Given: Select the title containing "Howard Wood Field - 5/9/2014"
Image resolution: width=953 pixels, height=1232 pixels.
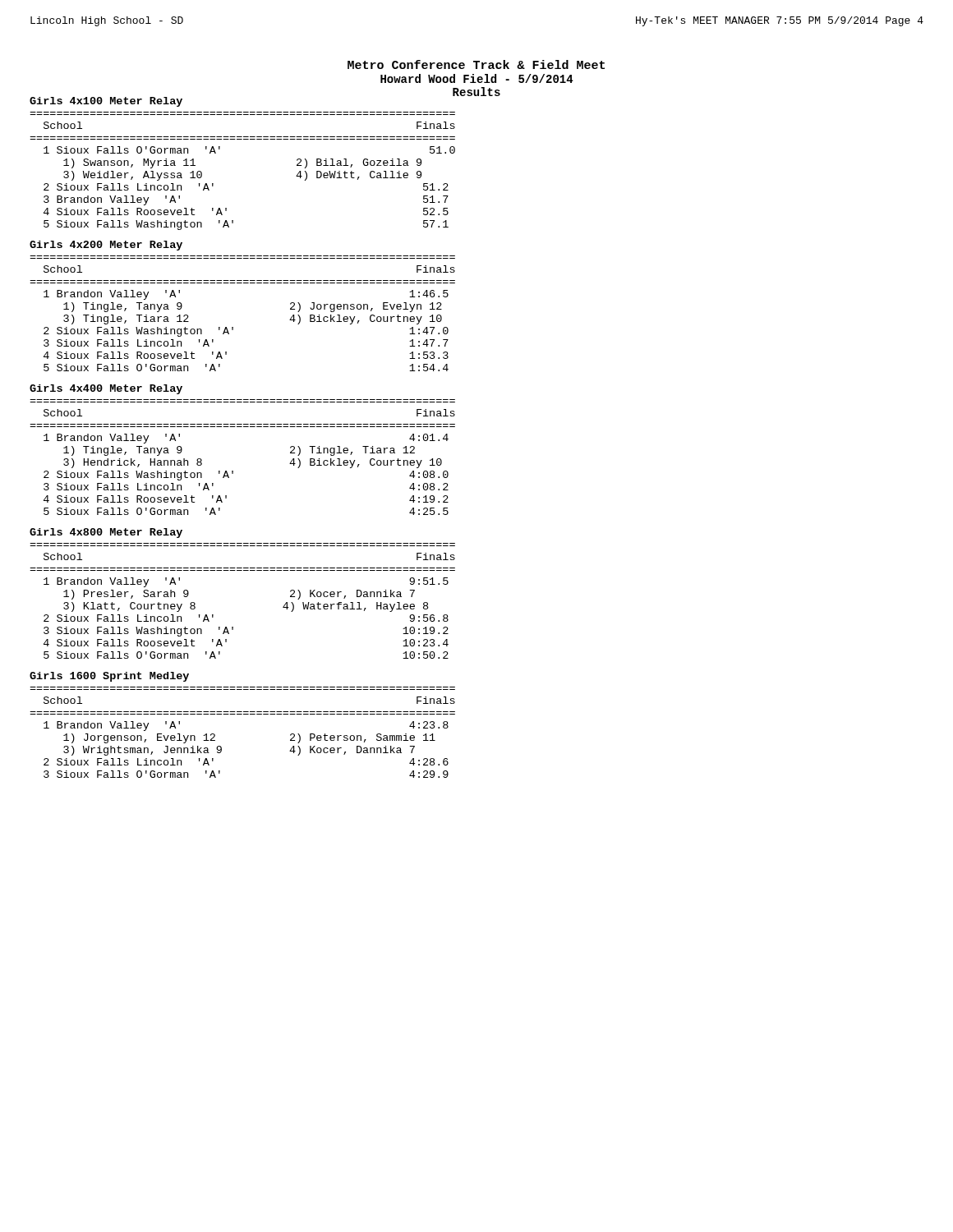Looking at the screenshot, I should (x=476, y=80).
